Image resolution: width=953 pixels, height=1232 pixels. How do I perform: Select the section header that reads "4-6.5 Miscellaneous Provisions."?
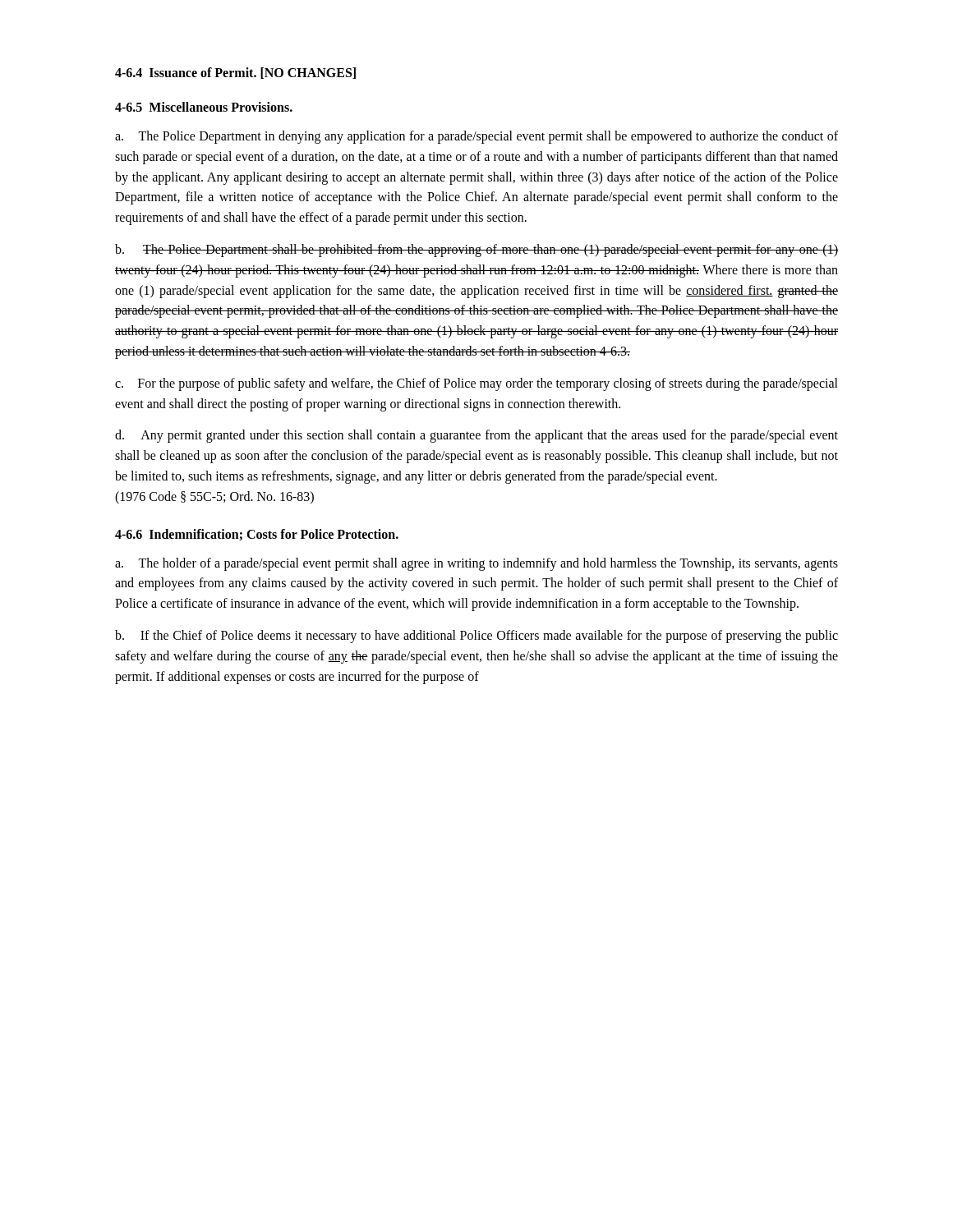[x=204, y=107]
